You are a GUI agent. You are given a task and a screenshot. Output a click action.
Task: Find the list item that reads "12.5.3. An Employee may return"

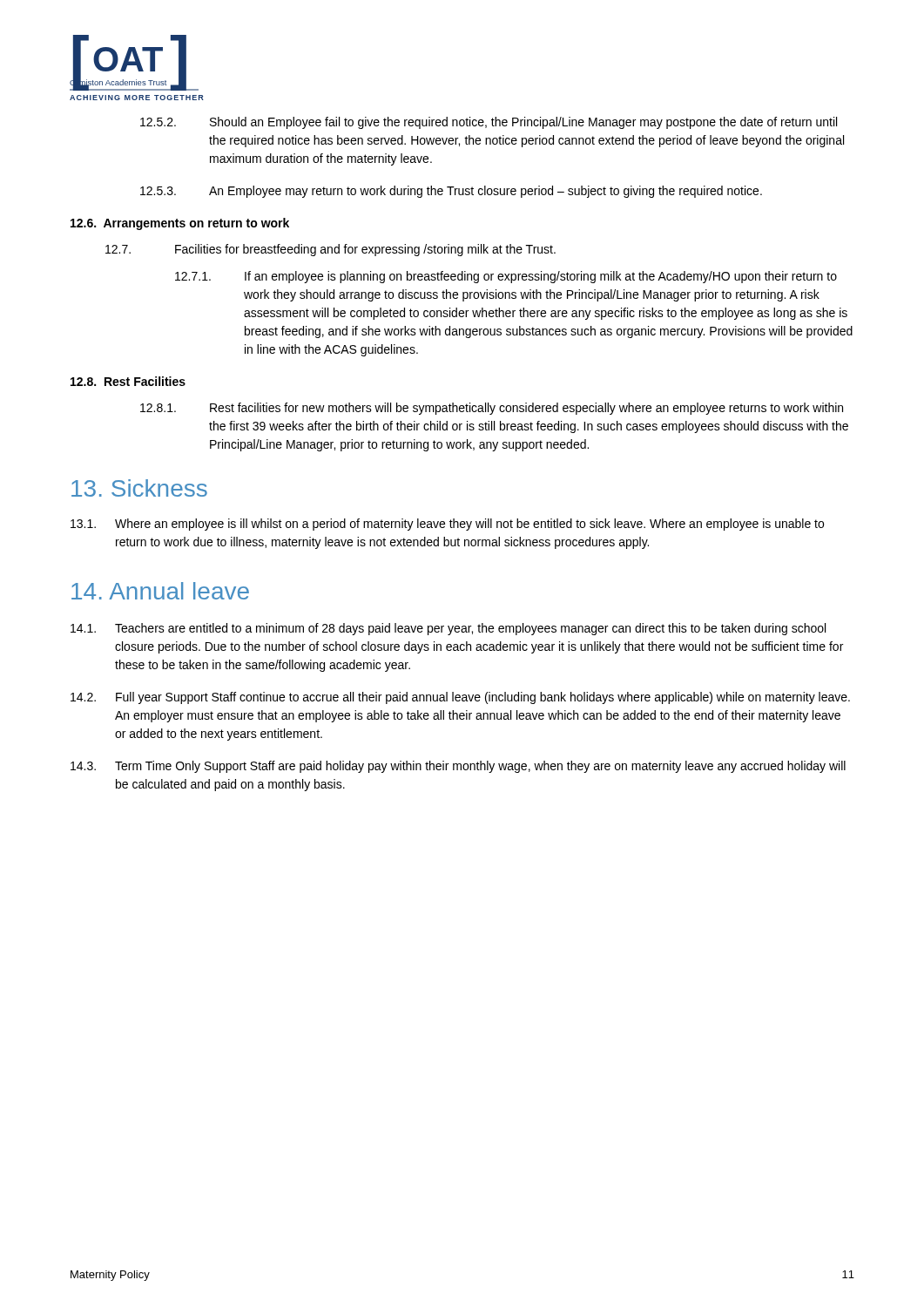pyautogui.click(x=497, y=191)
